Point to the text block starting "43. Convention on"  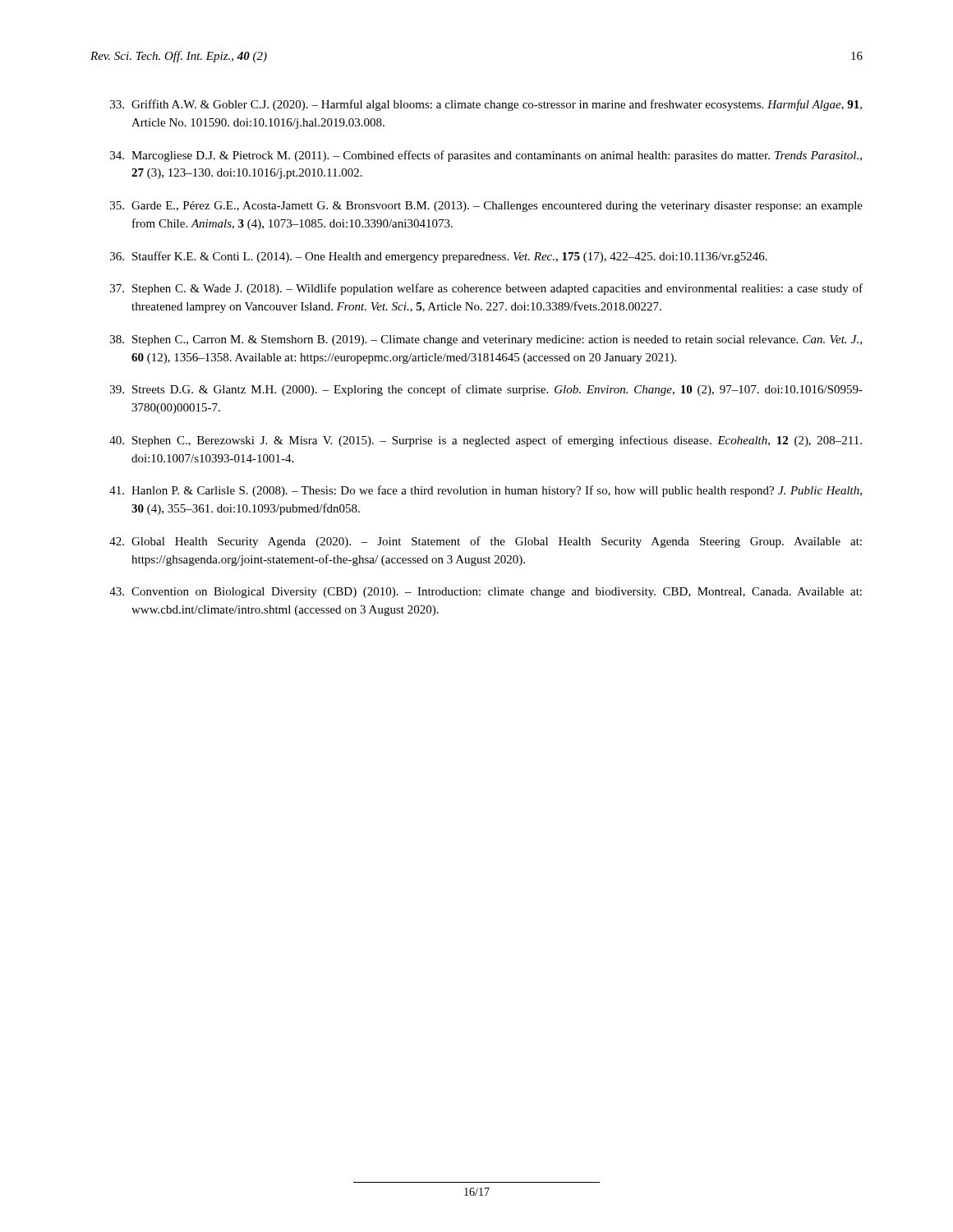click(x=476, y=601)
